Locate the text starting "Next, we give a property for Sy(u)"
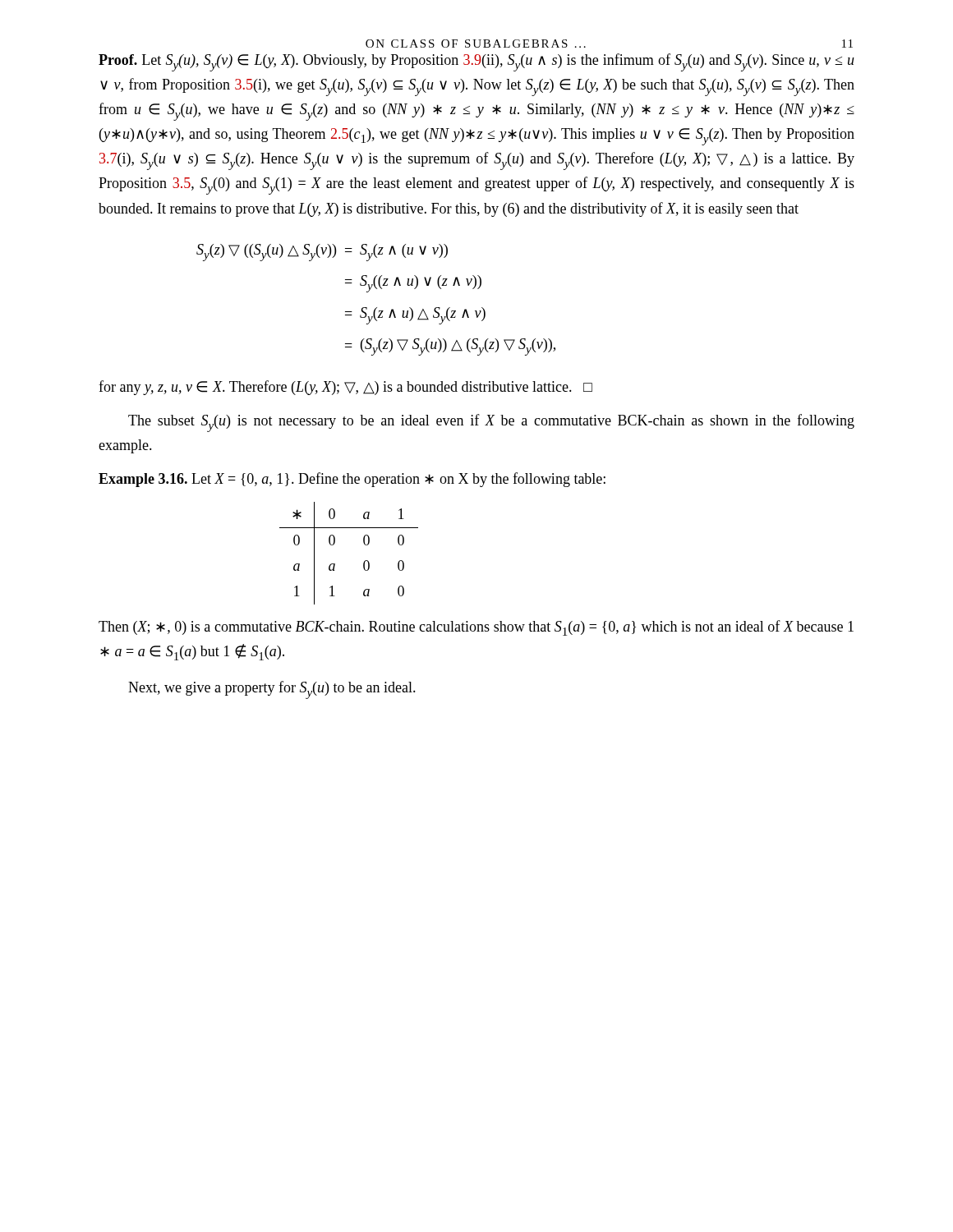This screenshot has height=1232, width=953. pos(272,690)
